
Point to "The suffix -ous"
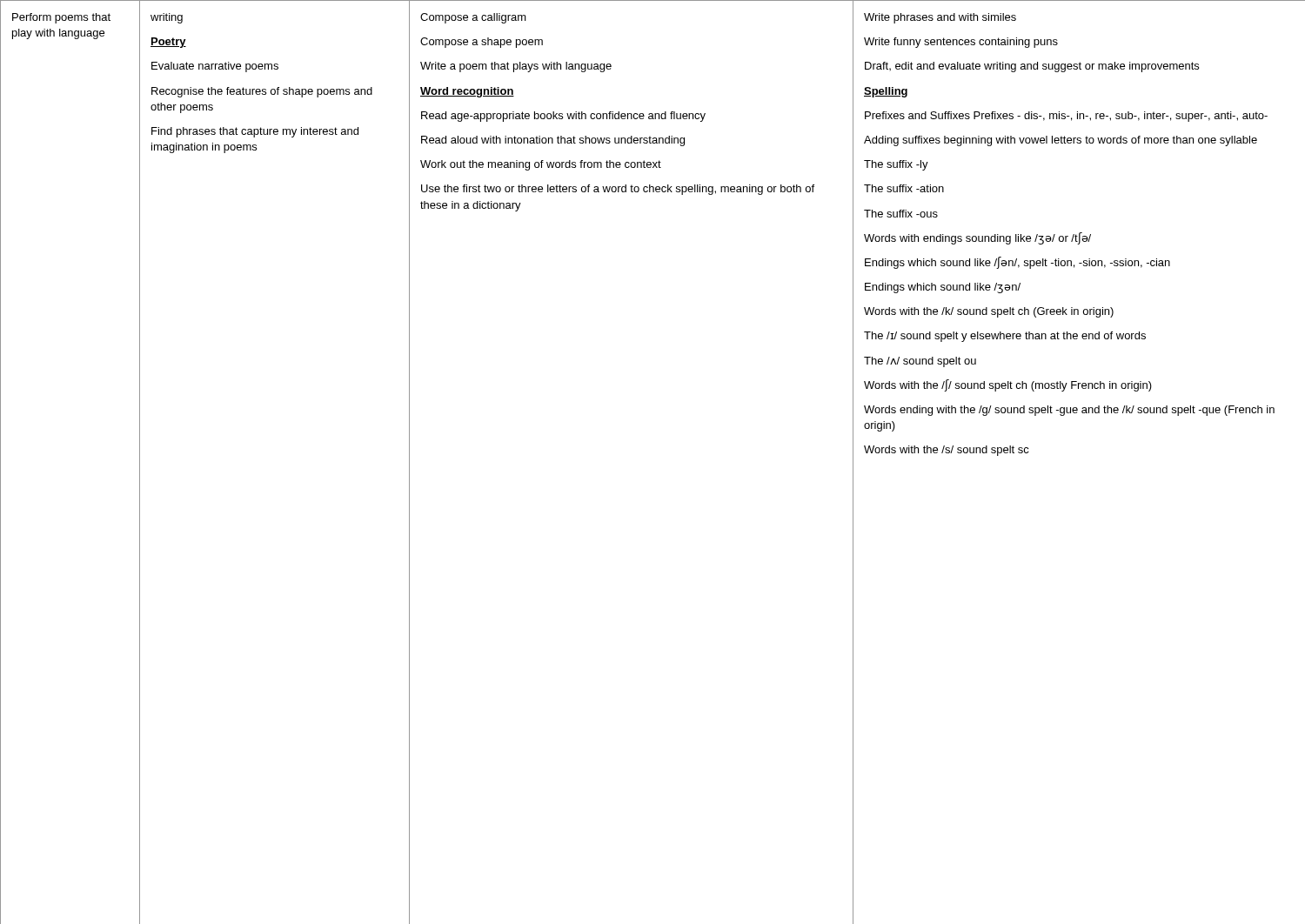coord(901,213)
